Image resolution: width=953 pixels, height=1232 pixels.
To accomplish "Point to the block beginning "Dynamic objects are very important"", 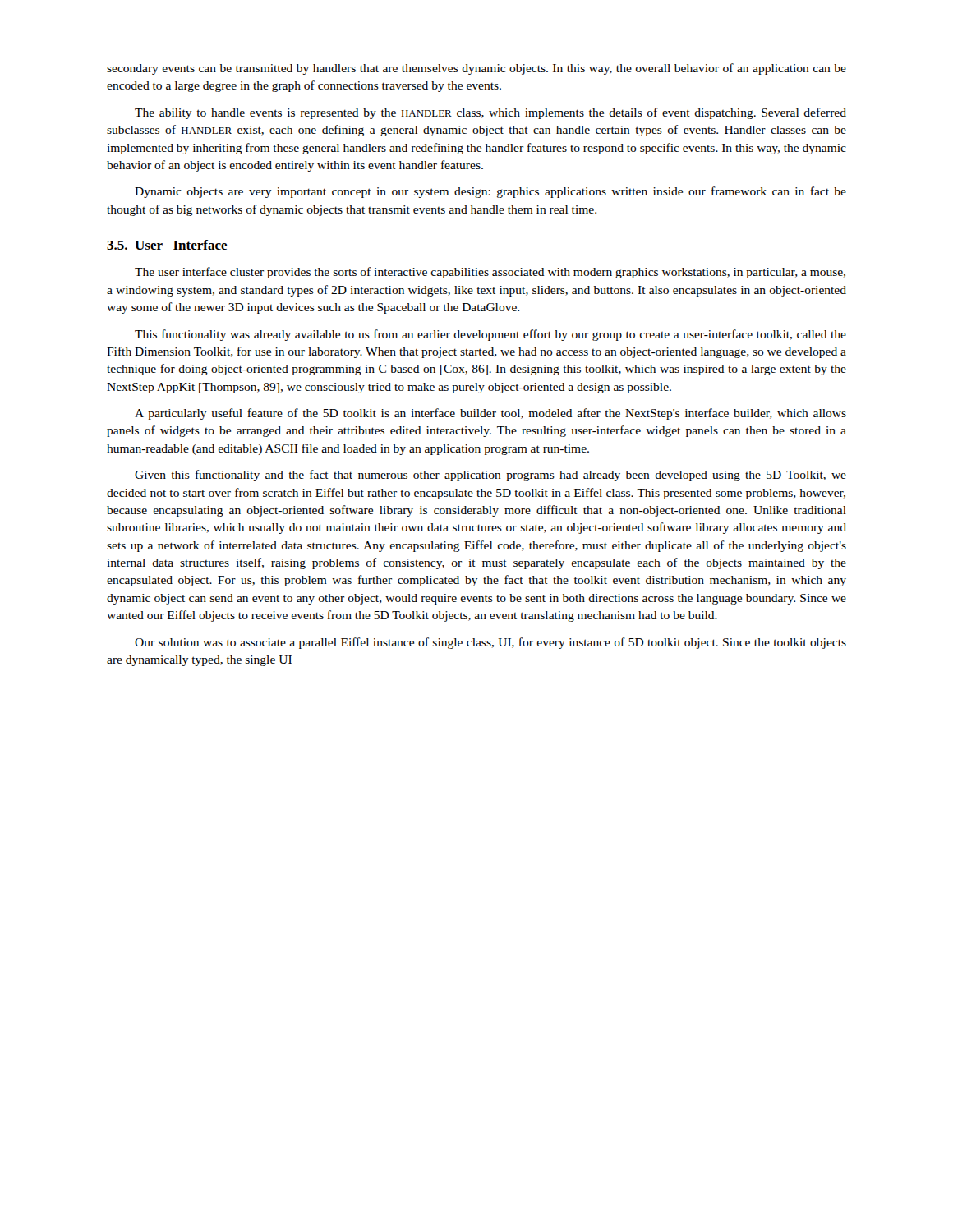I will (476, 200).
